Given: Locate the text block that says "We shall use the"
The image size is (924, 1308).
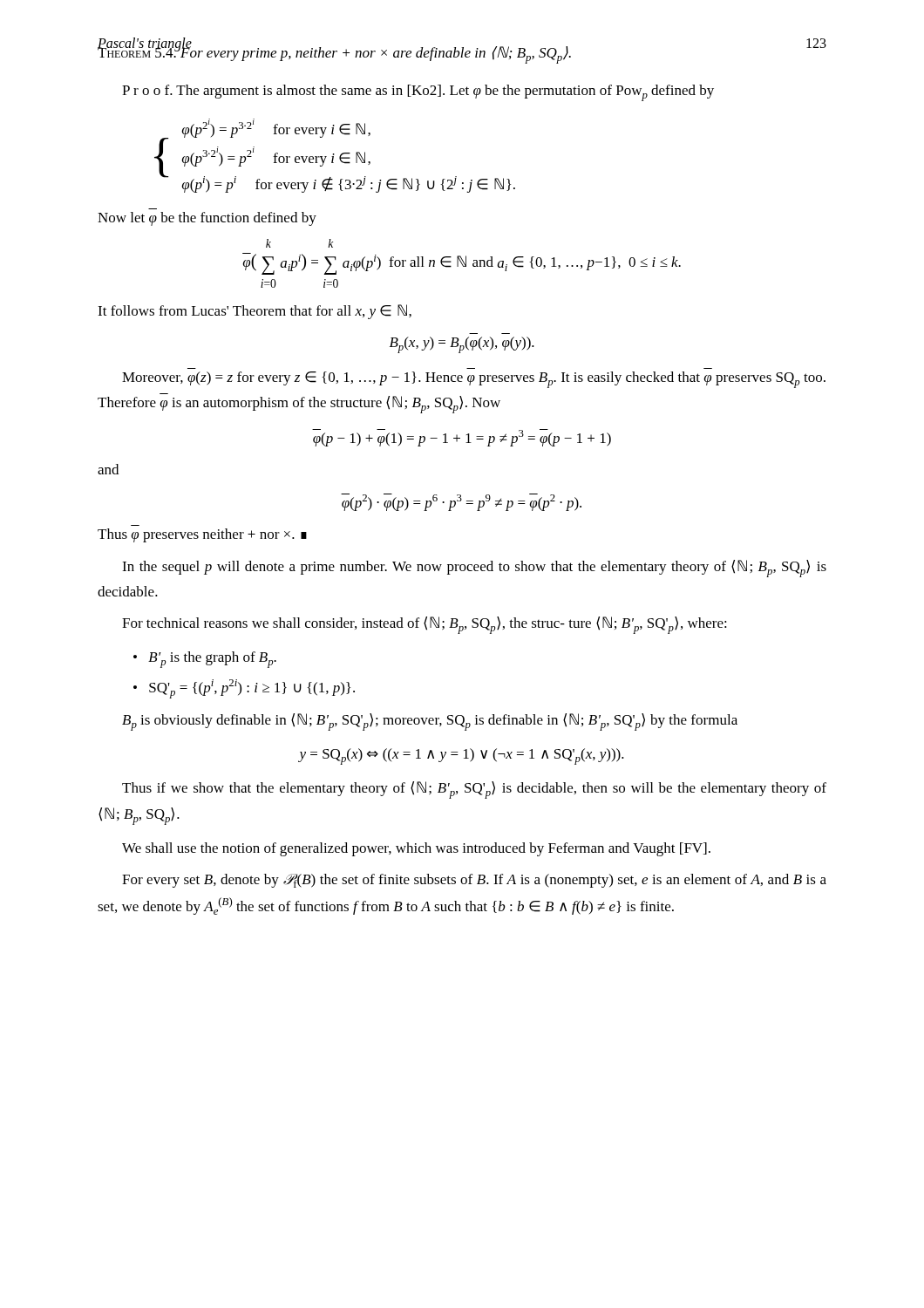Looking at the screenshot, I should 417,848.
